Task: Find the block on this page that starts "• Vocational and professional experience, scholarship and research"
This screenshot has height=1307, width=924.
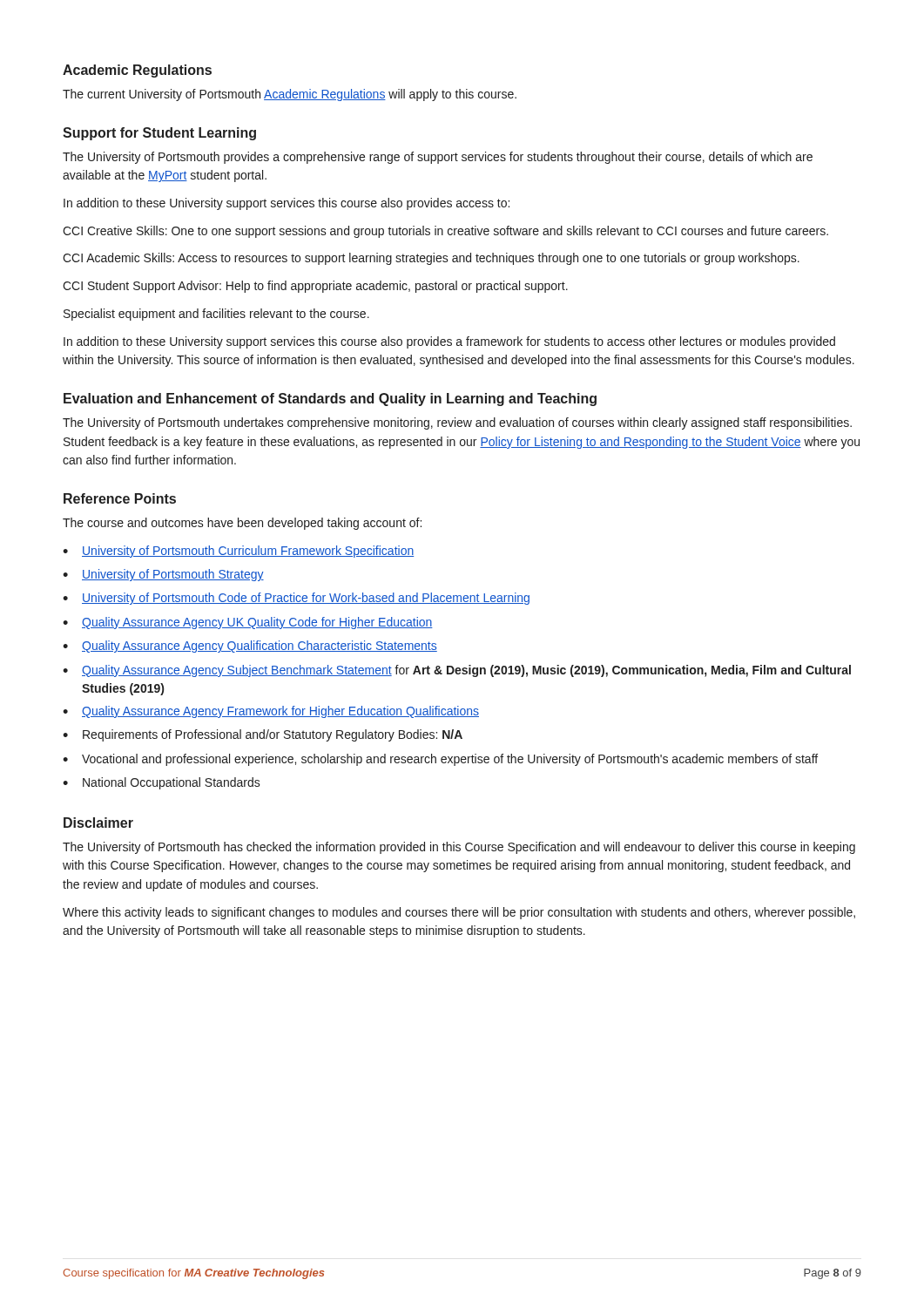Action: (x=462, y=760)
